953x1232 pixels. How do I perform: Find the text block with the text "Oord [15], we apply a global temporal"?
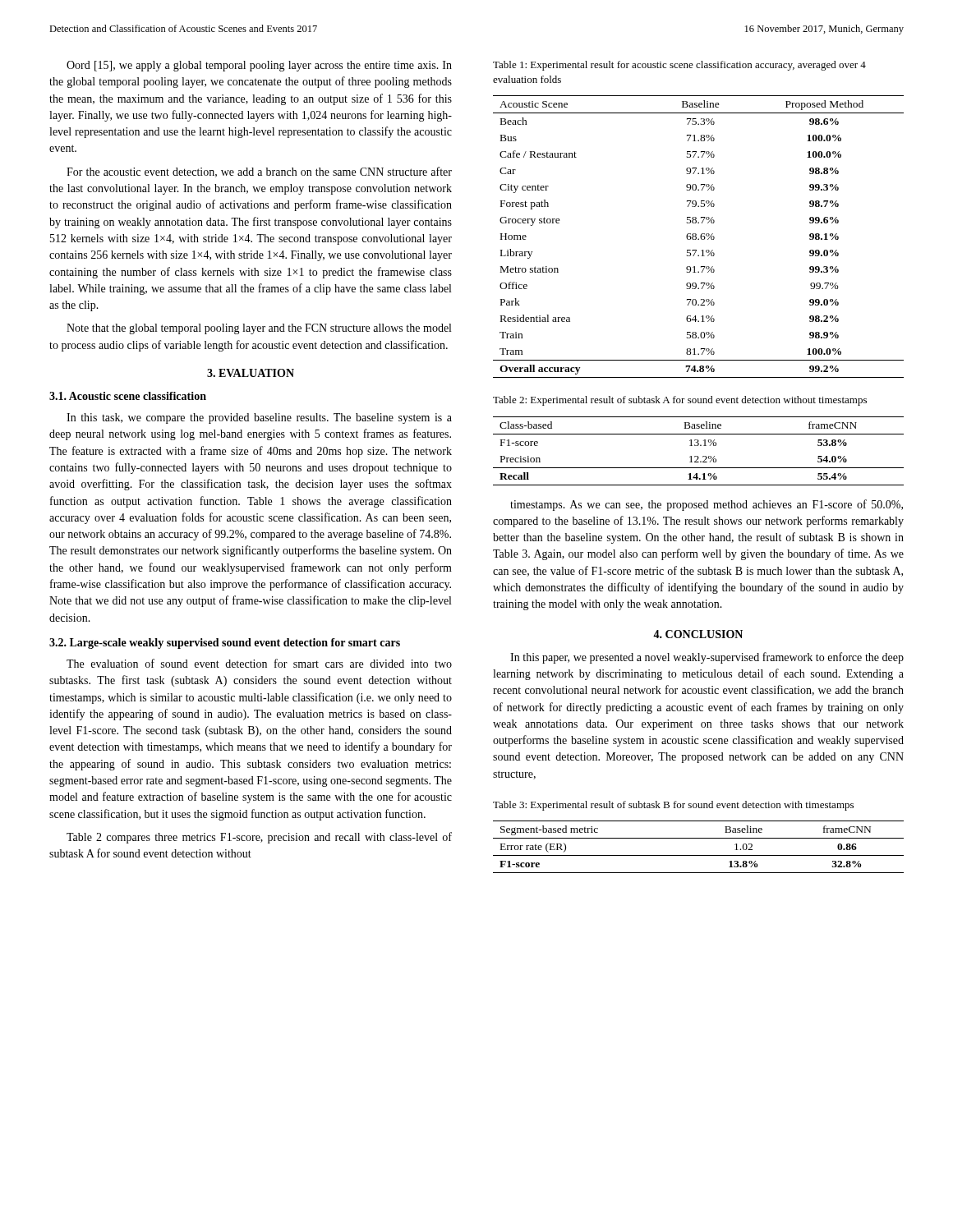coord(251,108)
